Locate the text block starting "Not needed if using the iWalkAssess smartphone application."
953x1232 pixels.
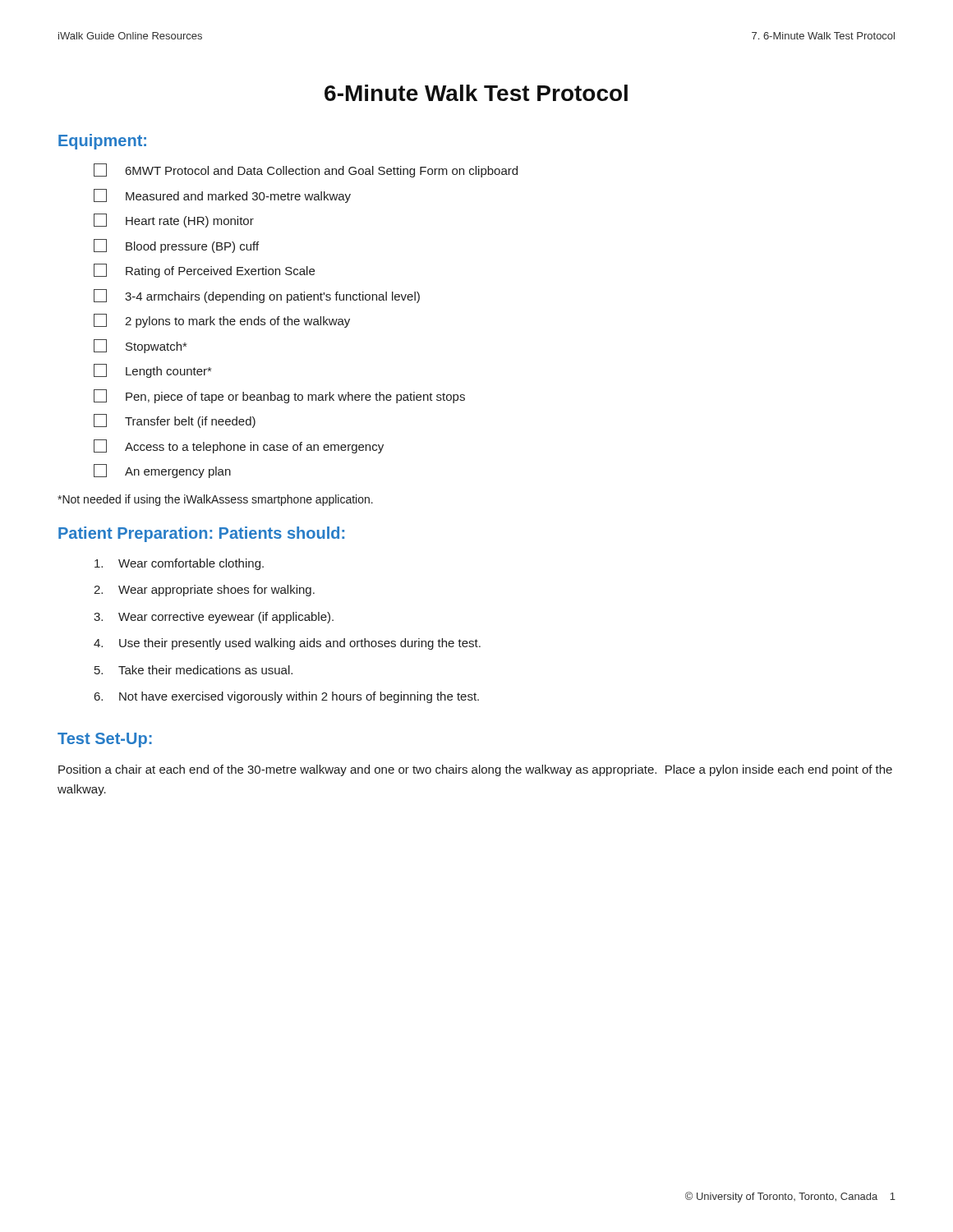[216, 499]
